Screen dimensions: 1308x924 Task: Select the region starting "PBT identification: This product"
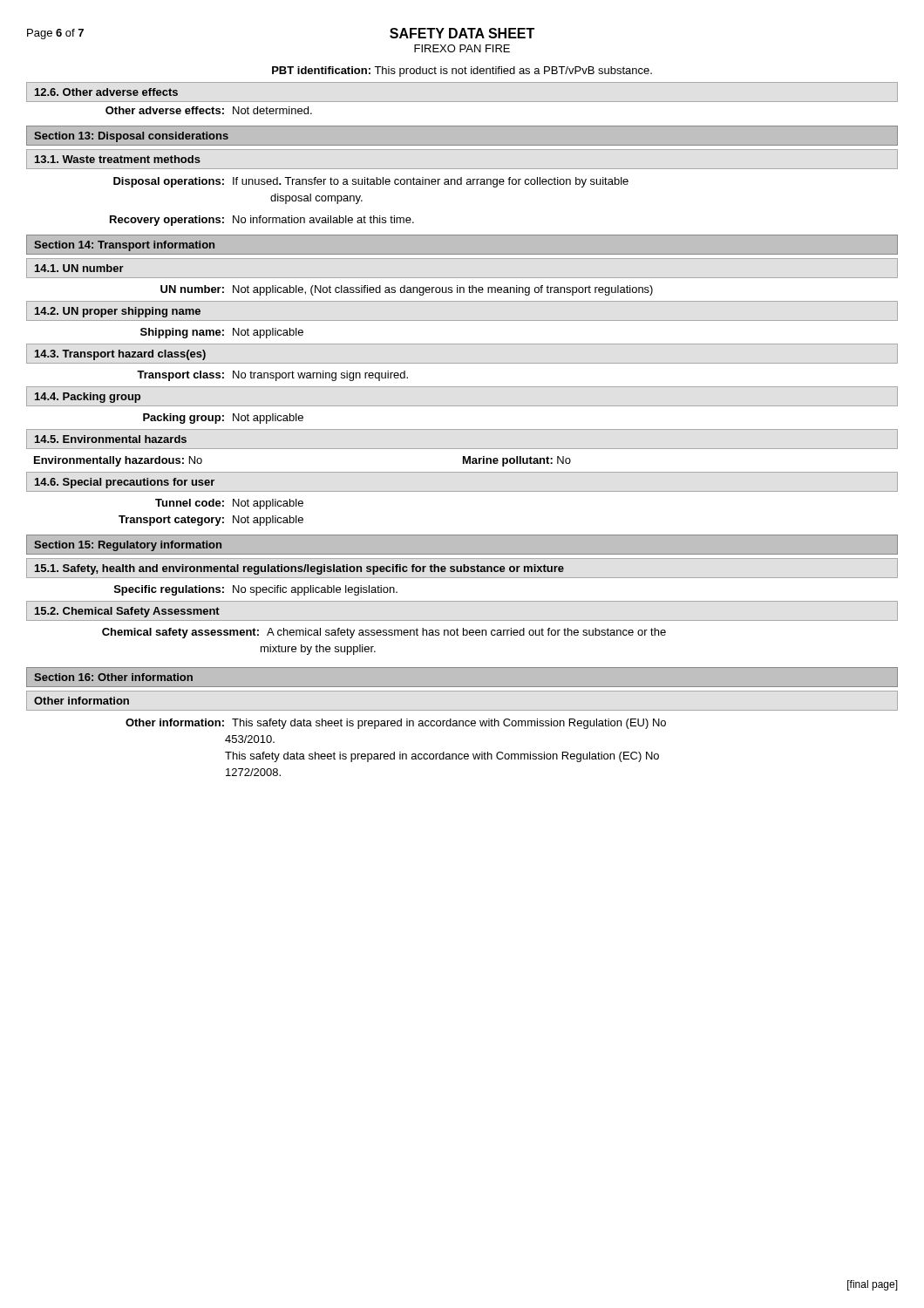coord(462,70)
